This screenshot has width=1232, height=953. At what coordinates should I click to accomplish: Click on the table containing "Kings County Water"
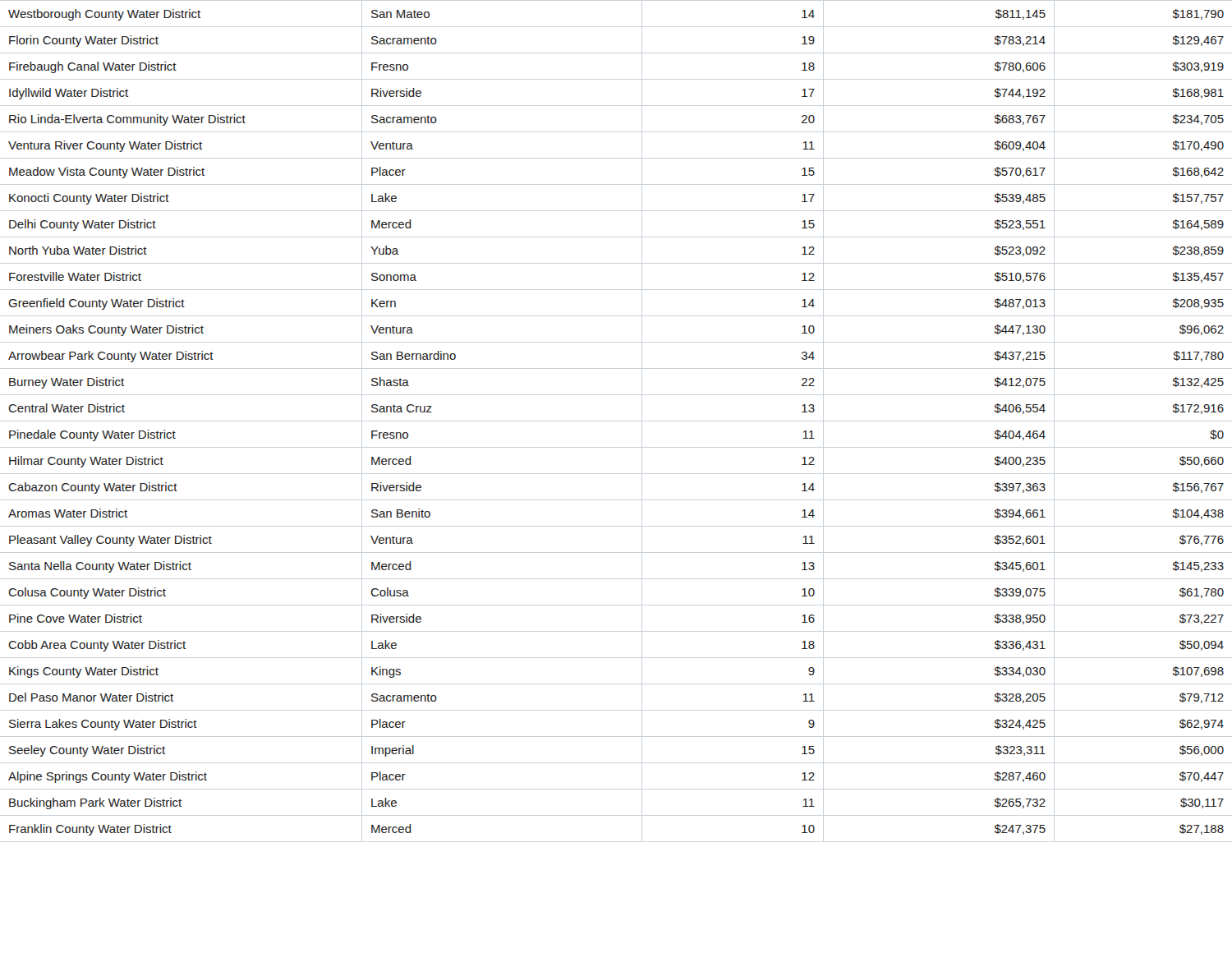(616, 421)
